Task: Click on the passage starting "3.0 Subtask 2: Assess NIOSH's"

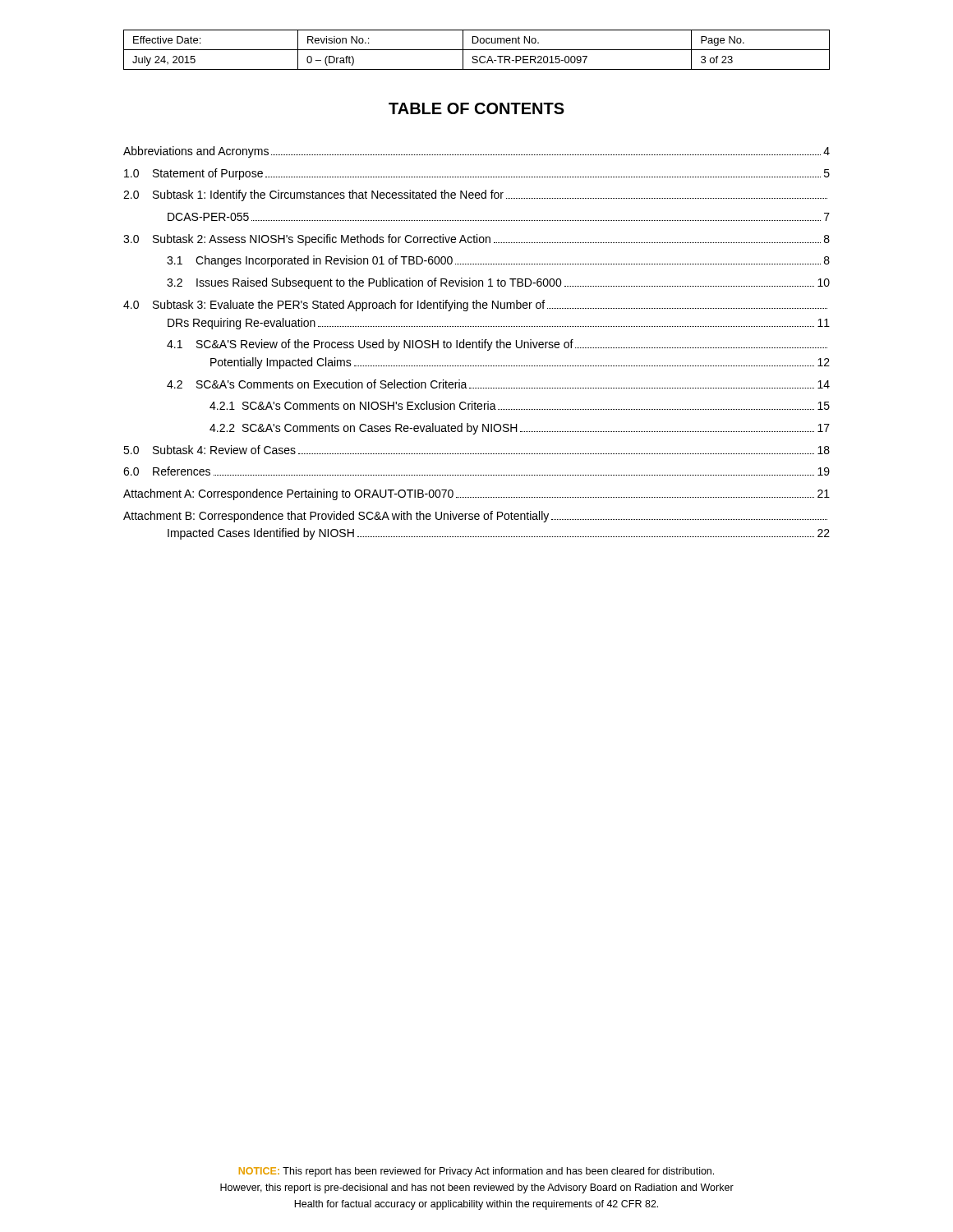Action: click(x=476, y=240)
